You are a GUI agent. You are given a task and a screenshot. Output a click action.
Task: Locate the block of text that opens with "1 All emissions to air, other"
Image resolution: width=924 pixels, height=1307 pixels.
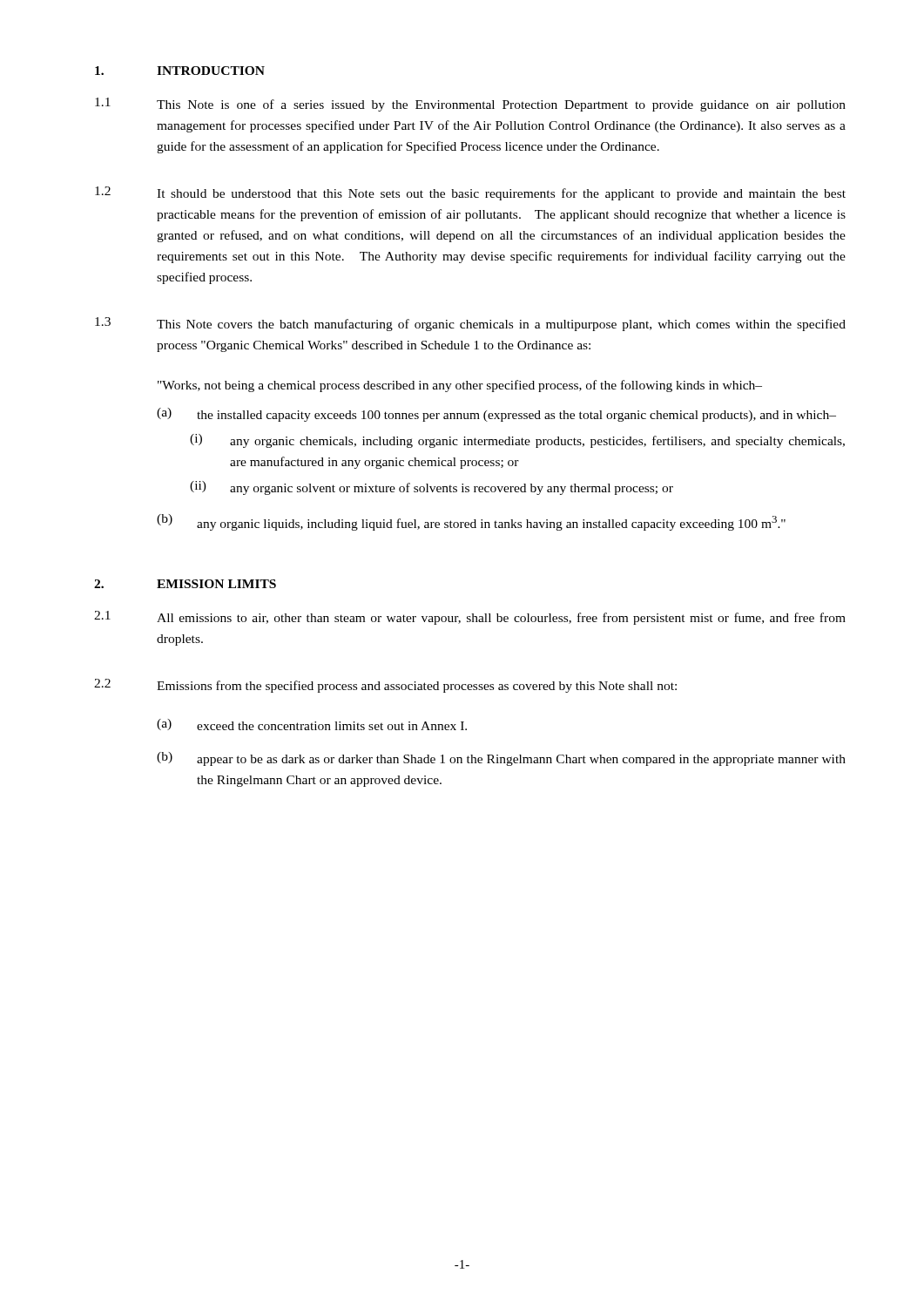click(470, 629)
